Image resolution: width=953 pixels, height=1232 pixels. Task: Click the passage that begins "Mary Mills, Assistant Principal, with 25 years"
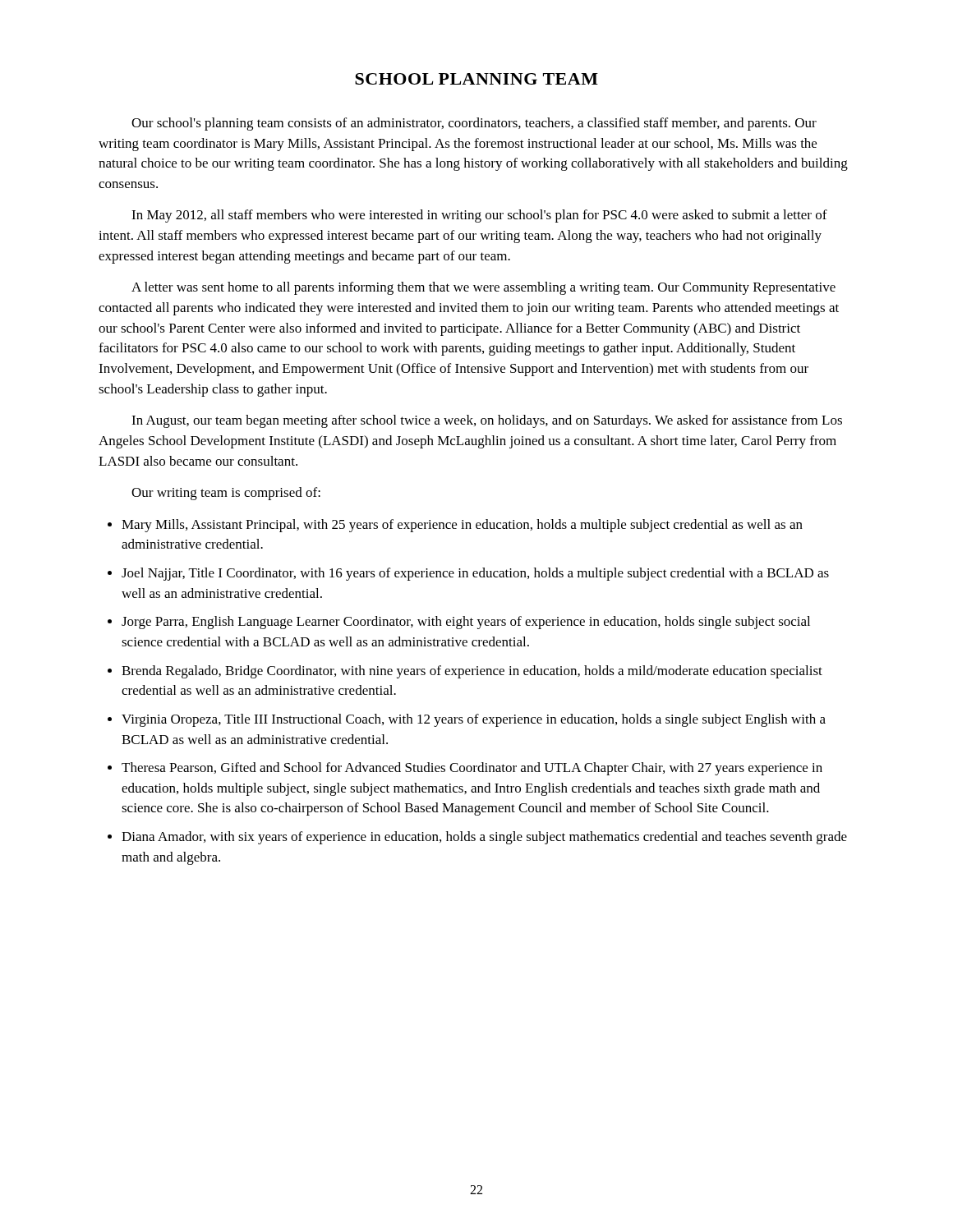click(x=462, y=534)
